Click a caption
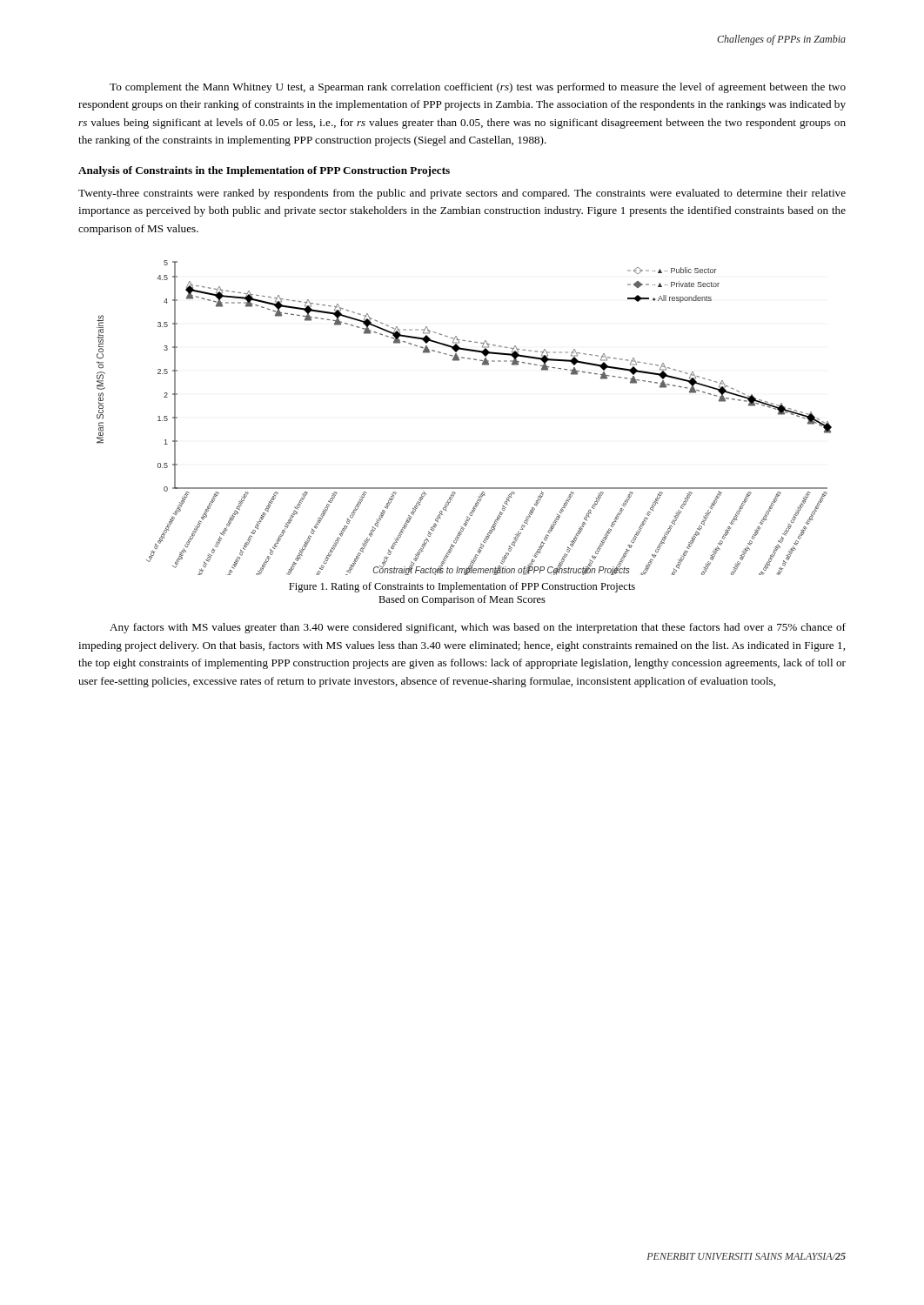 click(462, 593)
